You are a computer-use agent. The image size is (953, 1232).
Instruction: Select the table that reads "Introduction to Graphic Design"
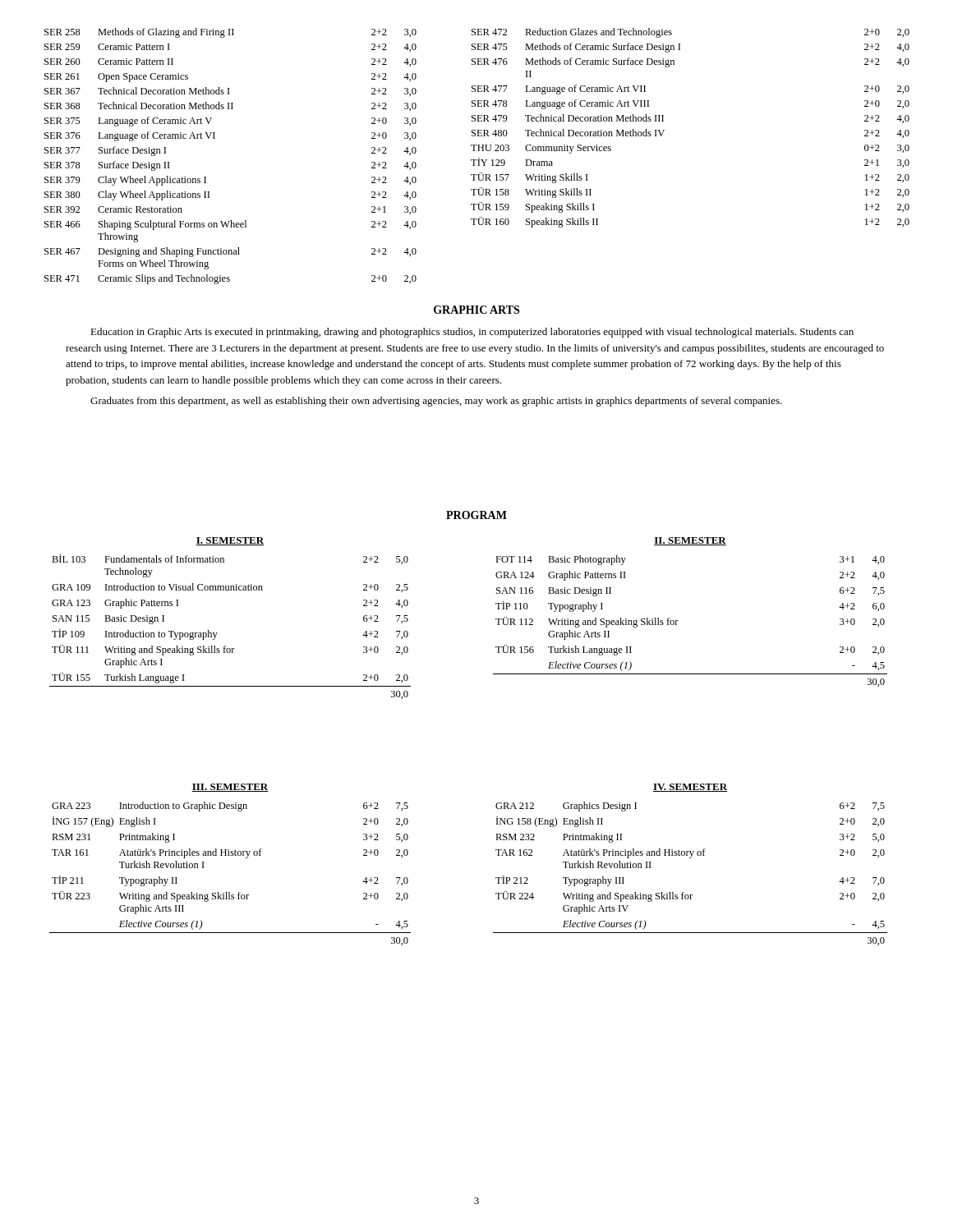click(x=230, y=873)
